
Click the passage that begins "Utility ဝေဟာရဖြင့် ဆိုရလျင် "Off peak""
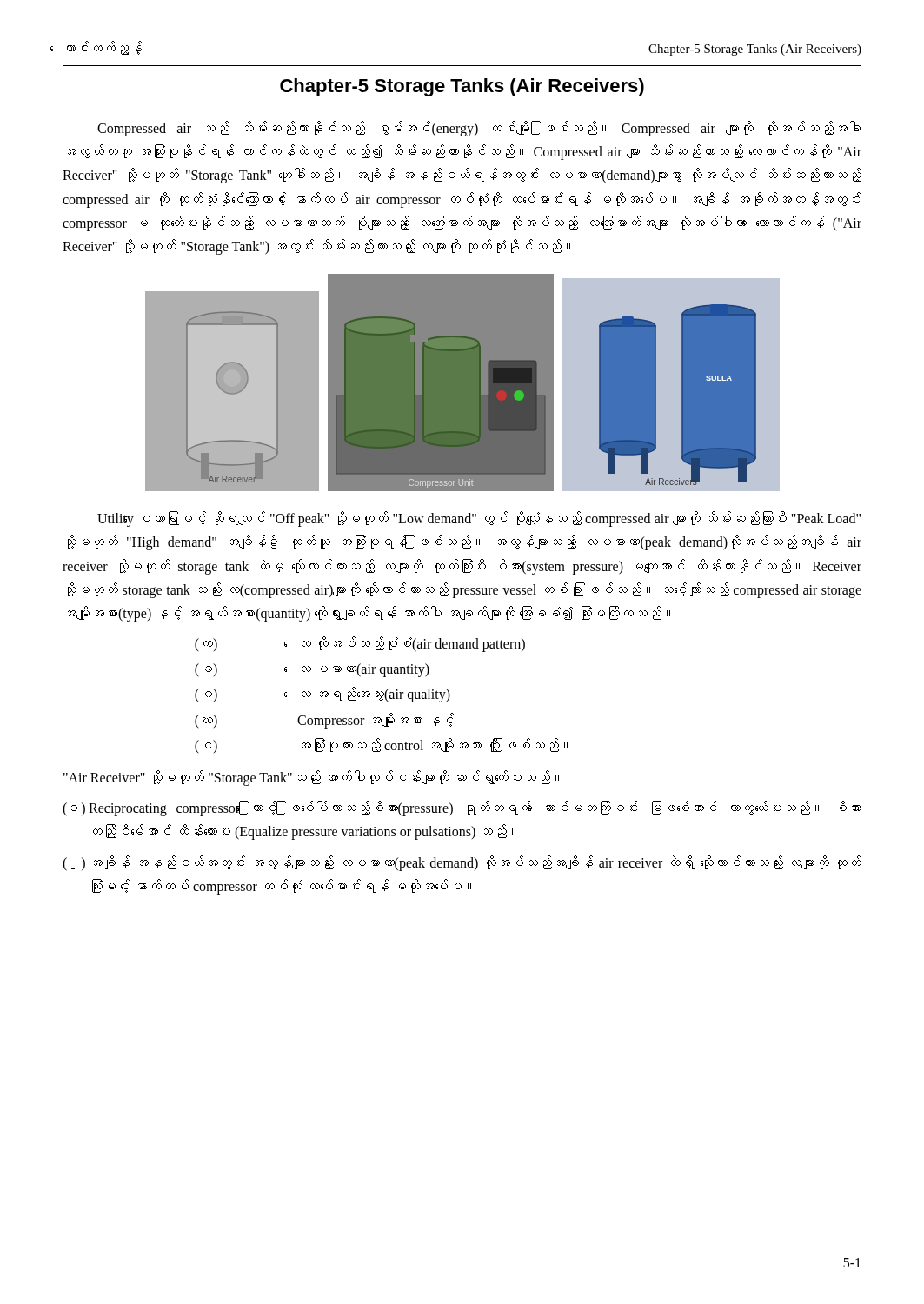tap(462, 566)
